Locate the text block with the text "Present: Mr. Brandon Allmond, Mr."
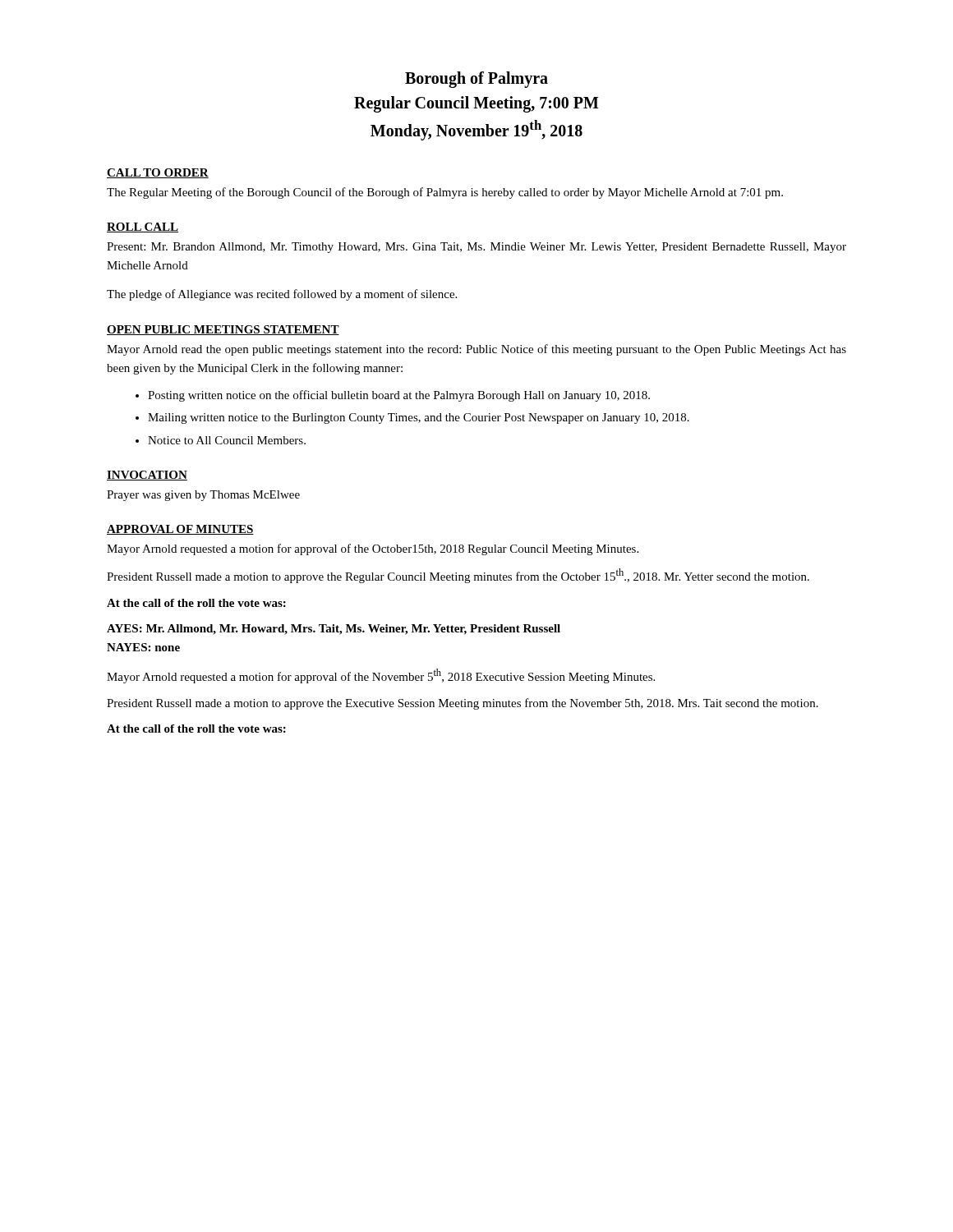953x1232 pixels. pos(476,256)
